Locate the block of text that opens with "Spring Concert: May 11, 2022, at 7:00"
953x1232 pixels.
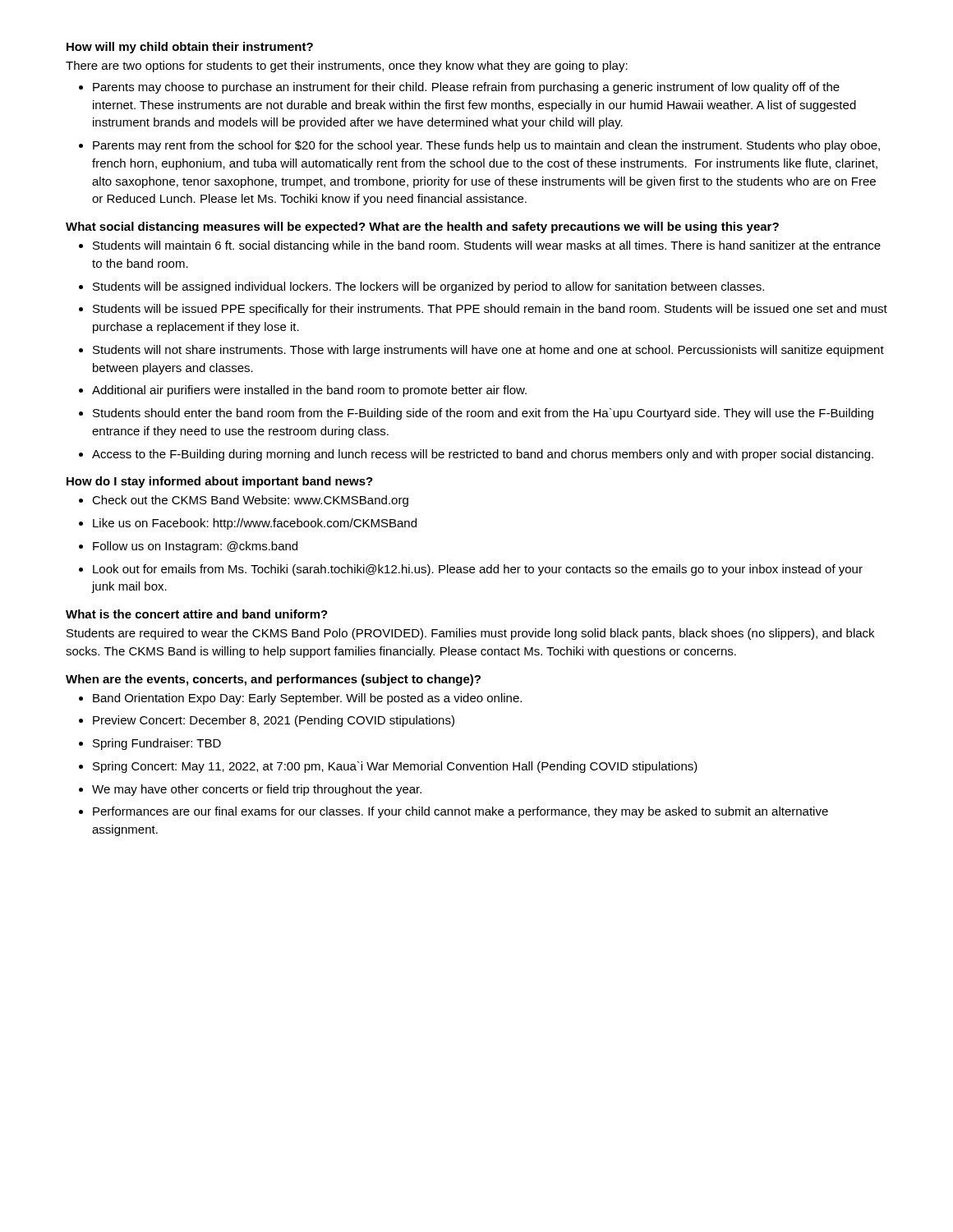[x=395, y=766]
